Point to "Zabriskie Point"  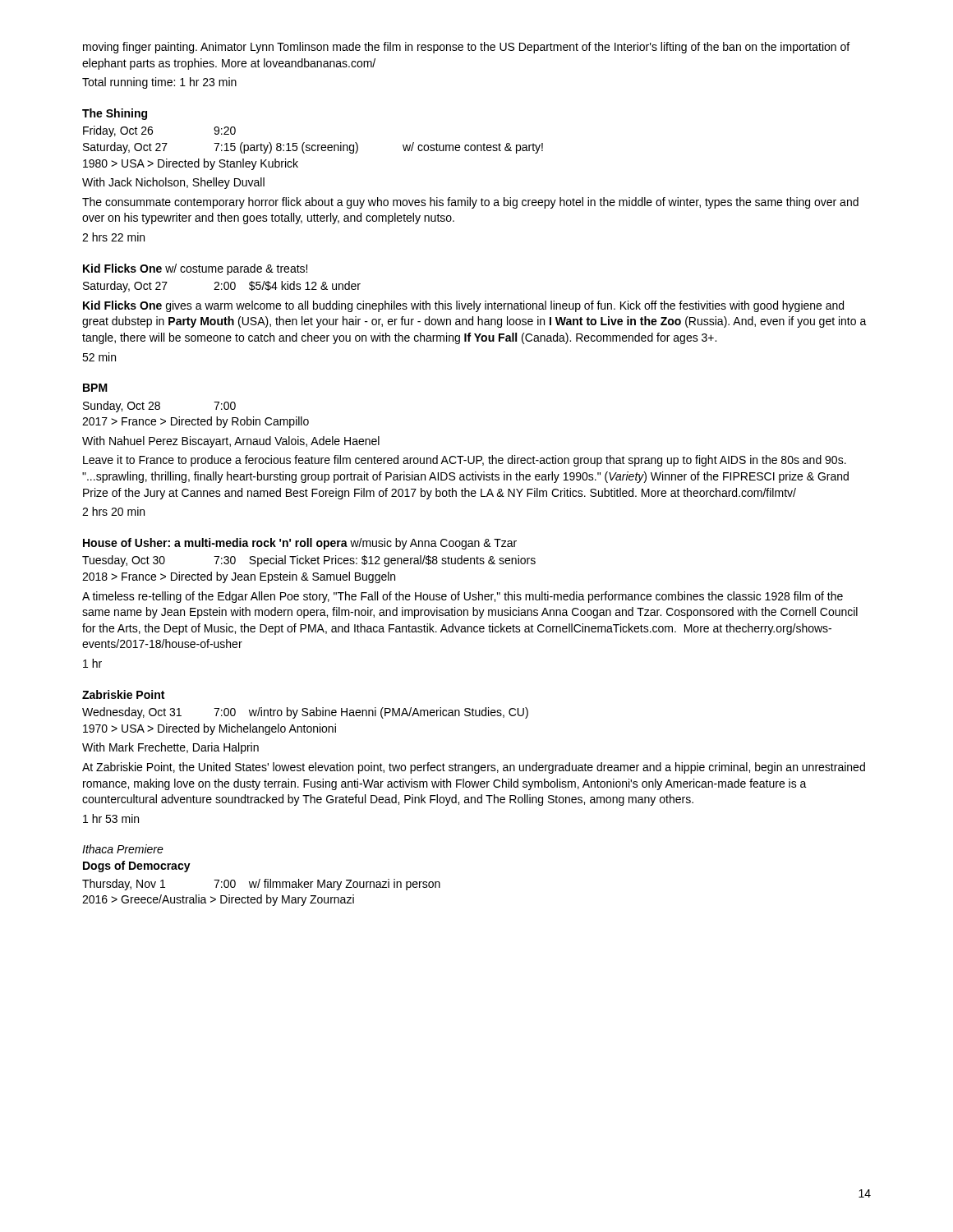(123, 695)
